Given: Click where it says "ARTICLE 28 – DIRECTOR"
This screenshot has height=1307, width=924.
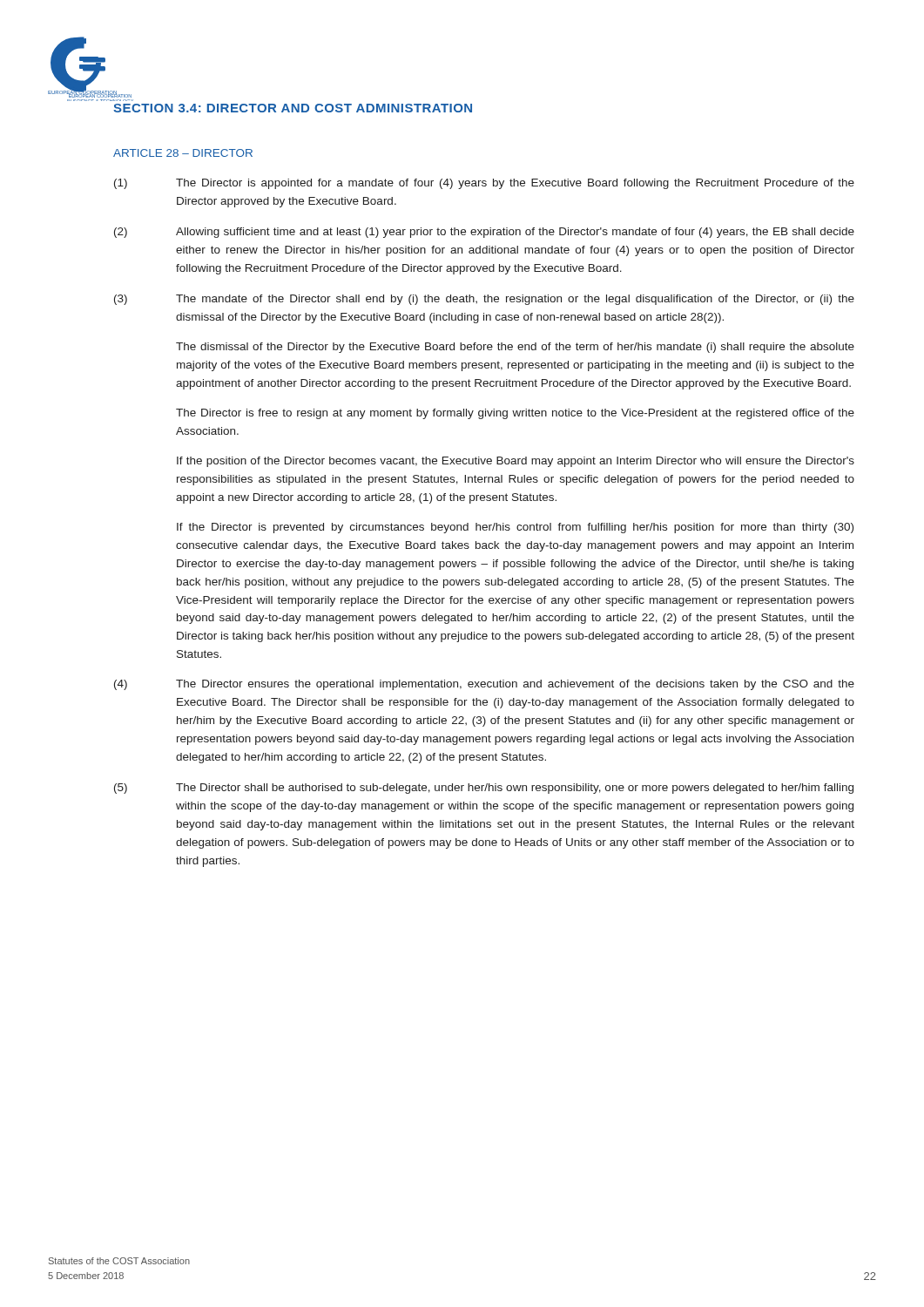Looking at the screenshot, I should tap(183, 153).
